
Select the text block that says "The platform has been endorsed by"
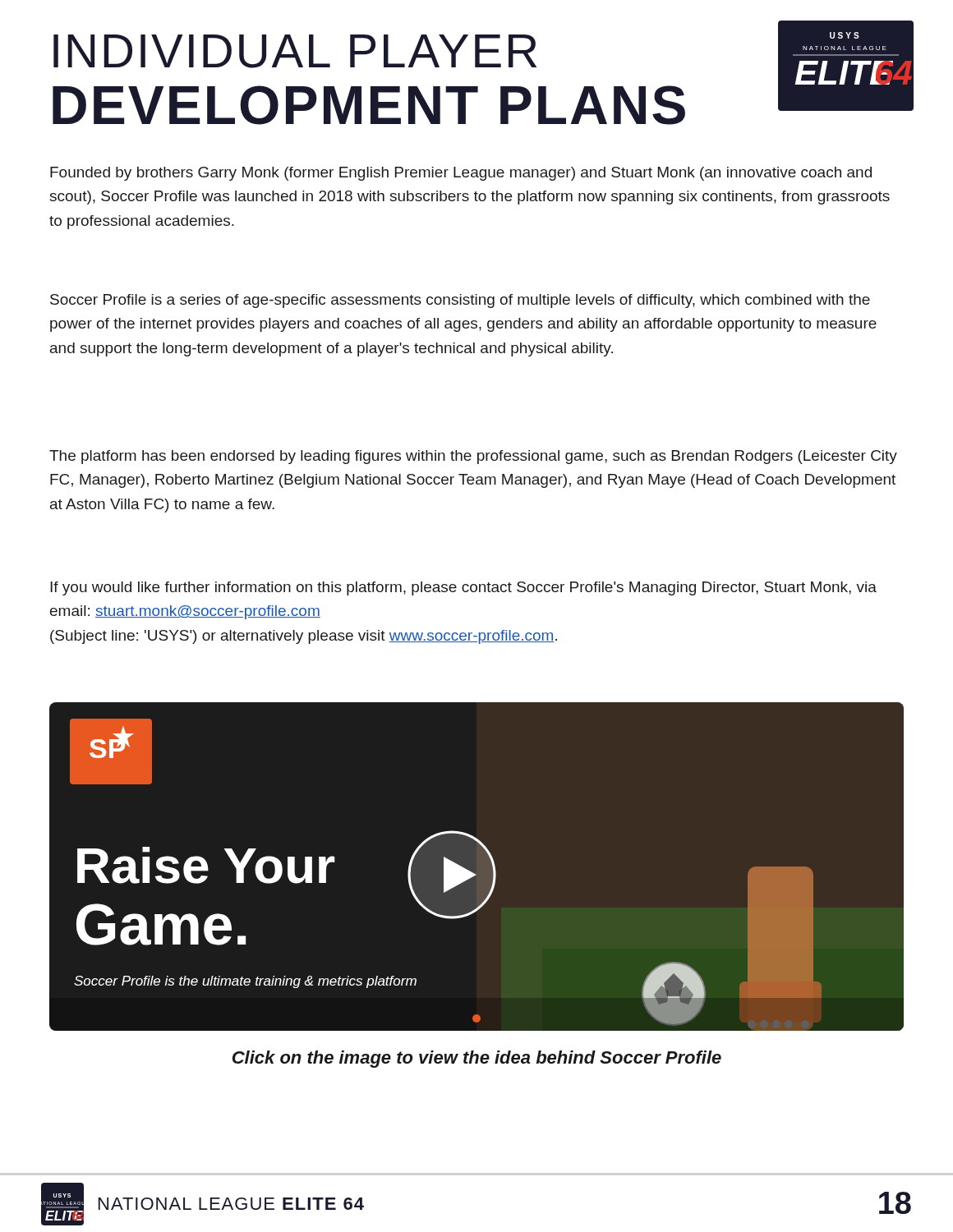coord(473,480)
